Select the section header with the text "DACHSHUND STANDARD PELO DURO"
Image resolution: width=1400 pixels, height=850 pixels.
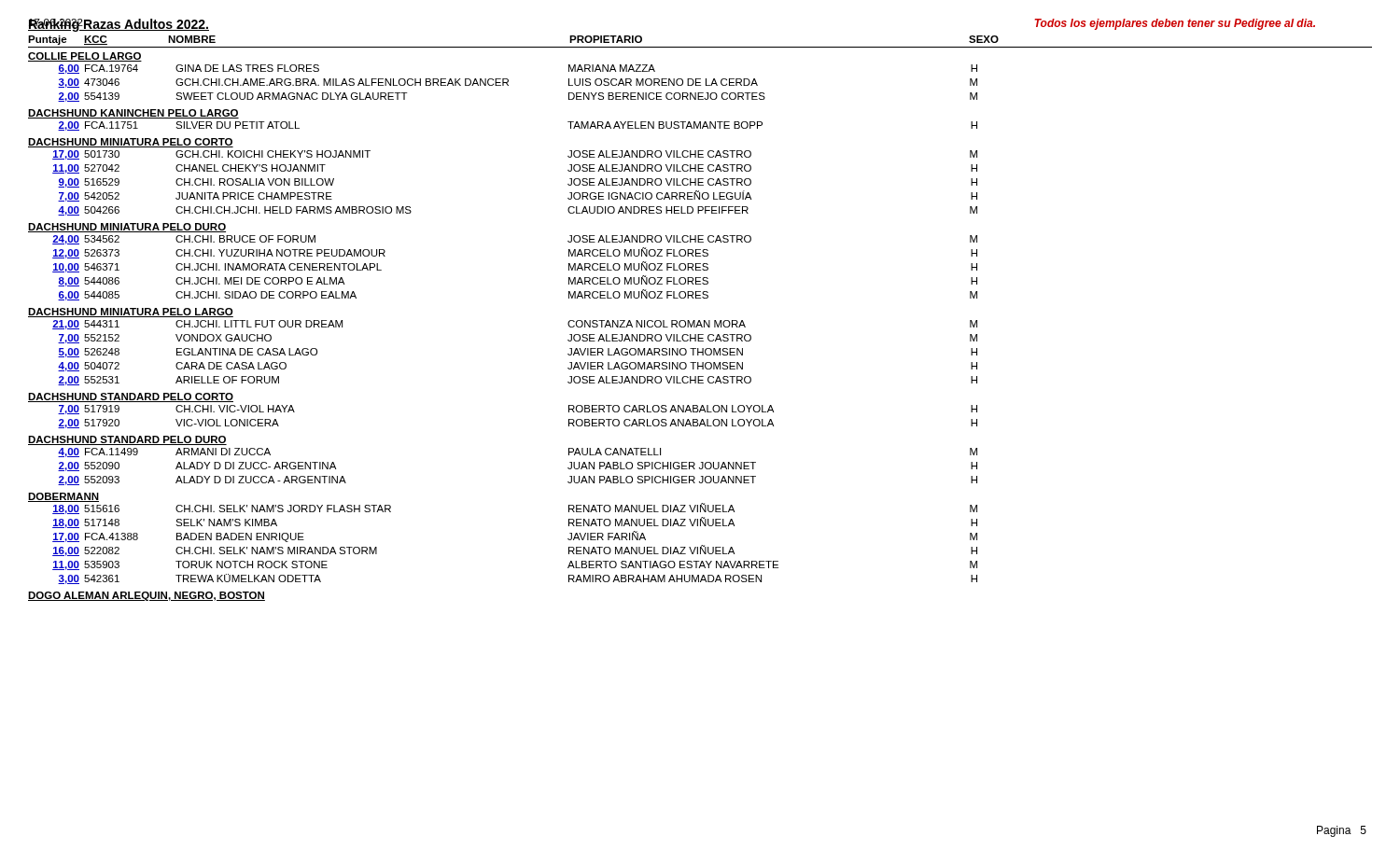point(127,439)
